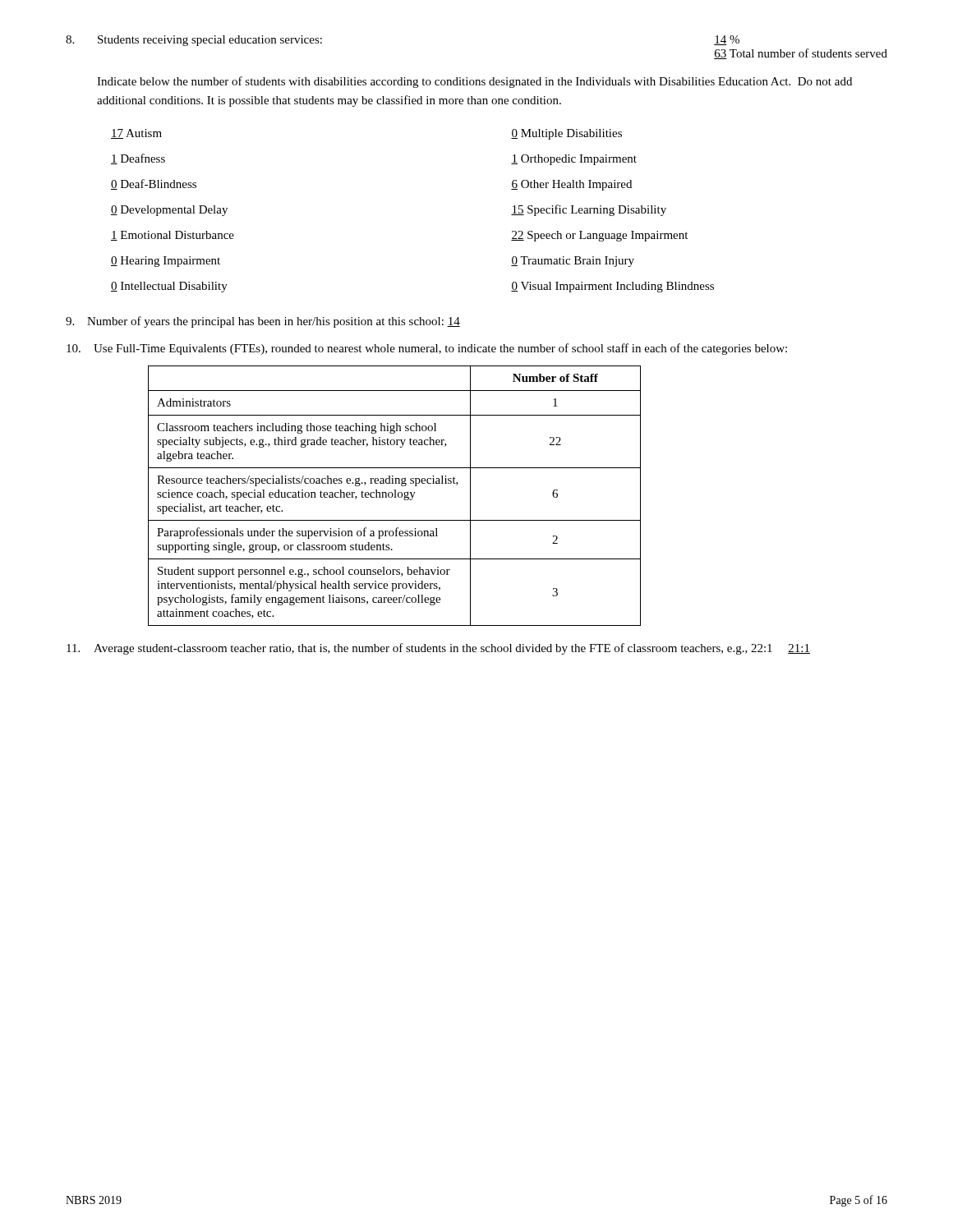Select the list item with the text "0 Intellectual Disability"
This screenshot has width=953, height=1232.
tap(169, 286)
